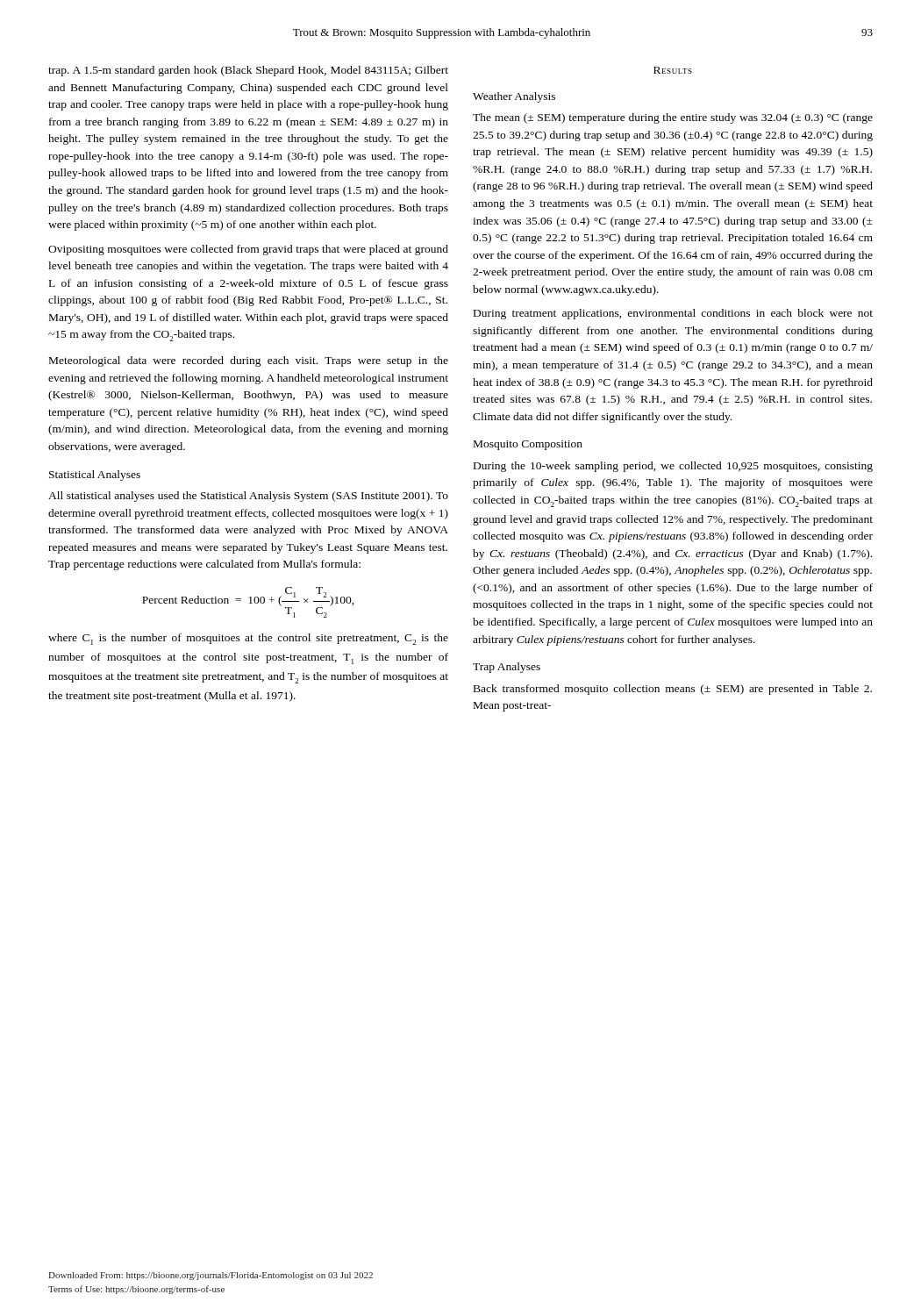Image resolution: width=921 pixels, height=1316 pixels.
Task: Where does it say "Mosquito Composition"?
Action: (528, 444)
